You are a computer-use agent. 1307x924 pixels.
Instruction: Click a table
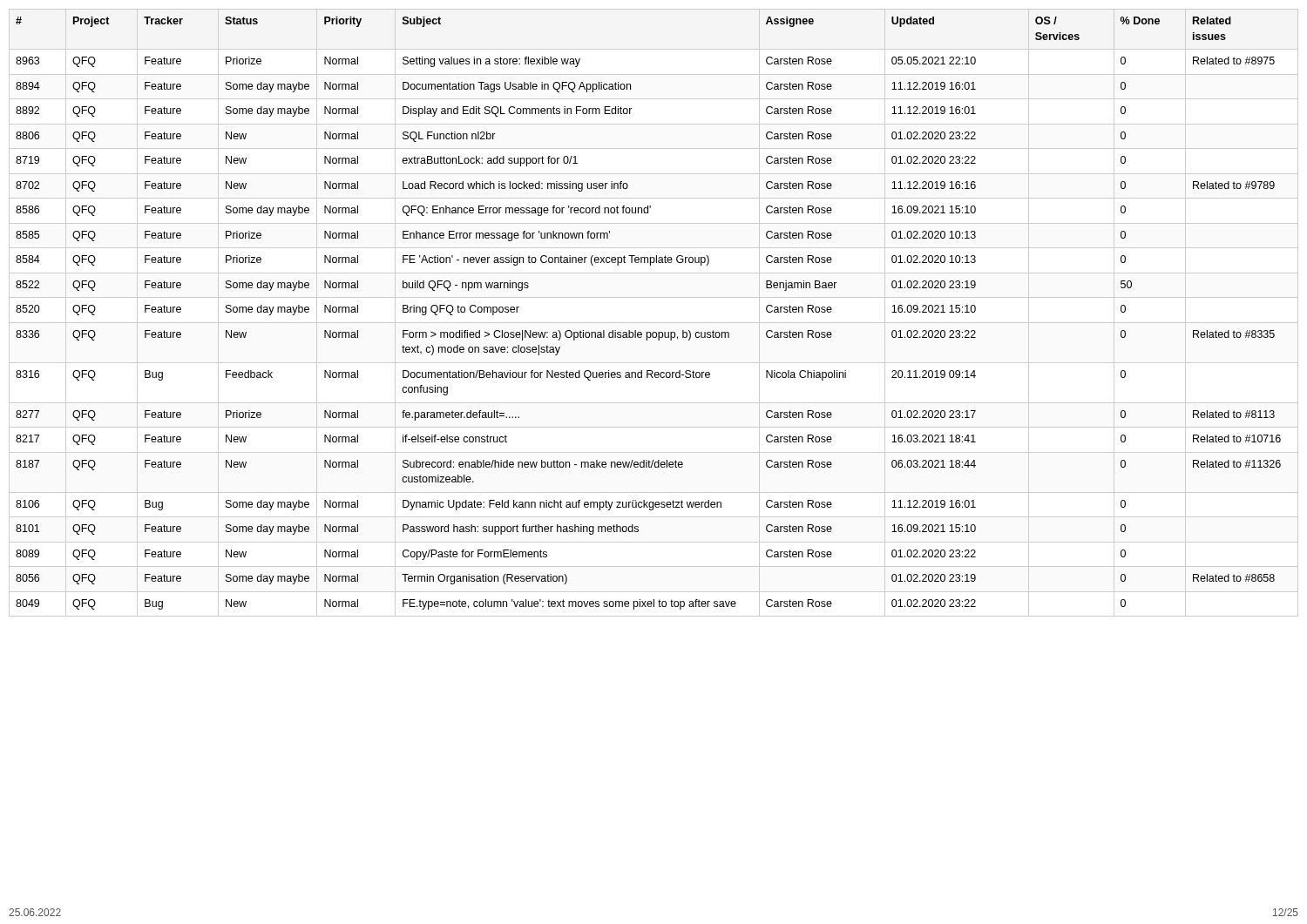coord(654,313)
